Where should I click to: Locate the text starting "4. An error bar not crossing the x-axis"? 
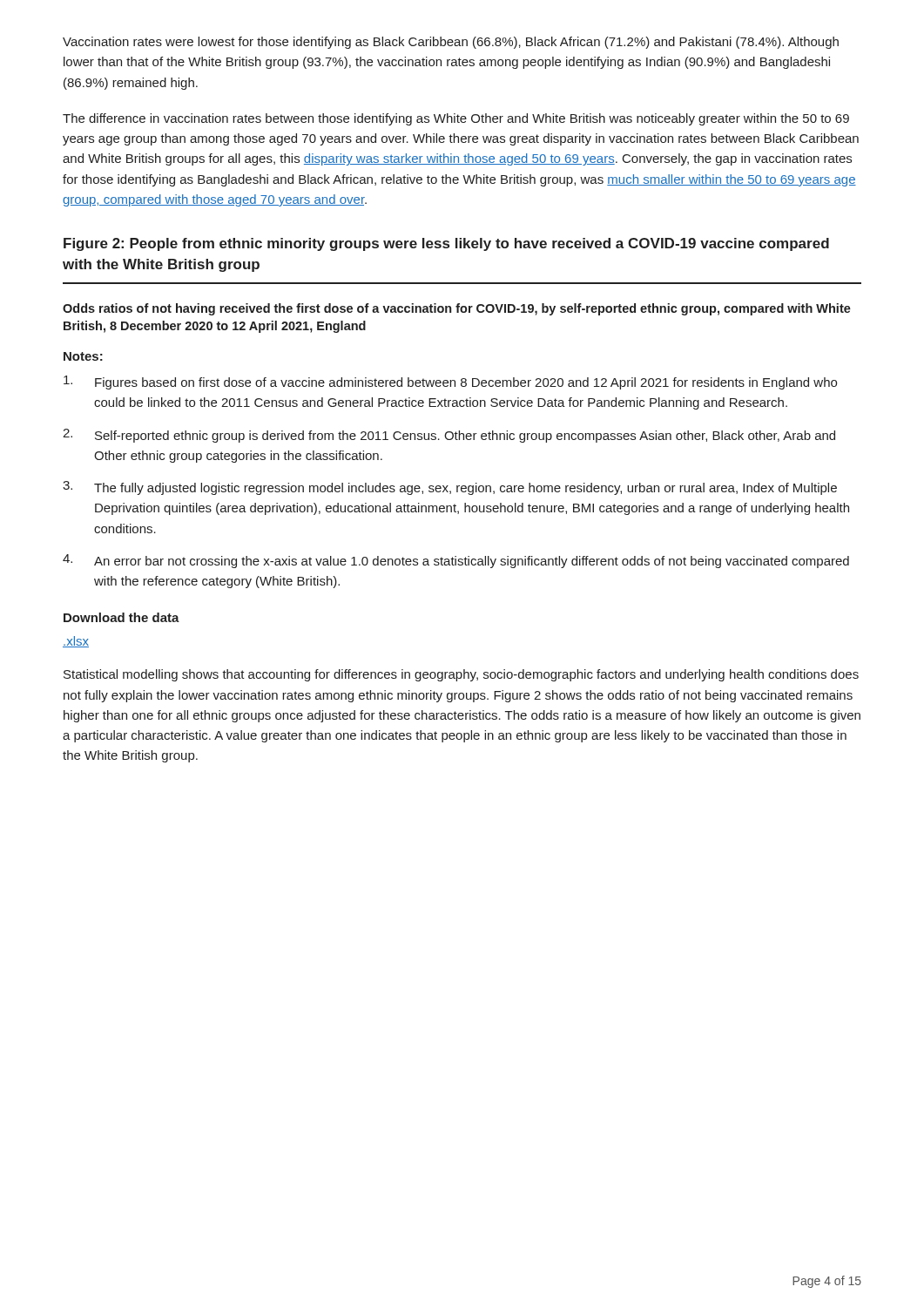coord(462,571)
